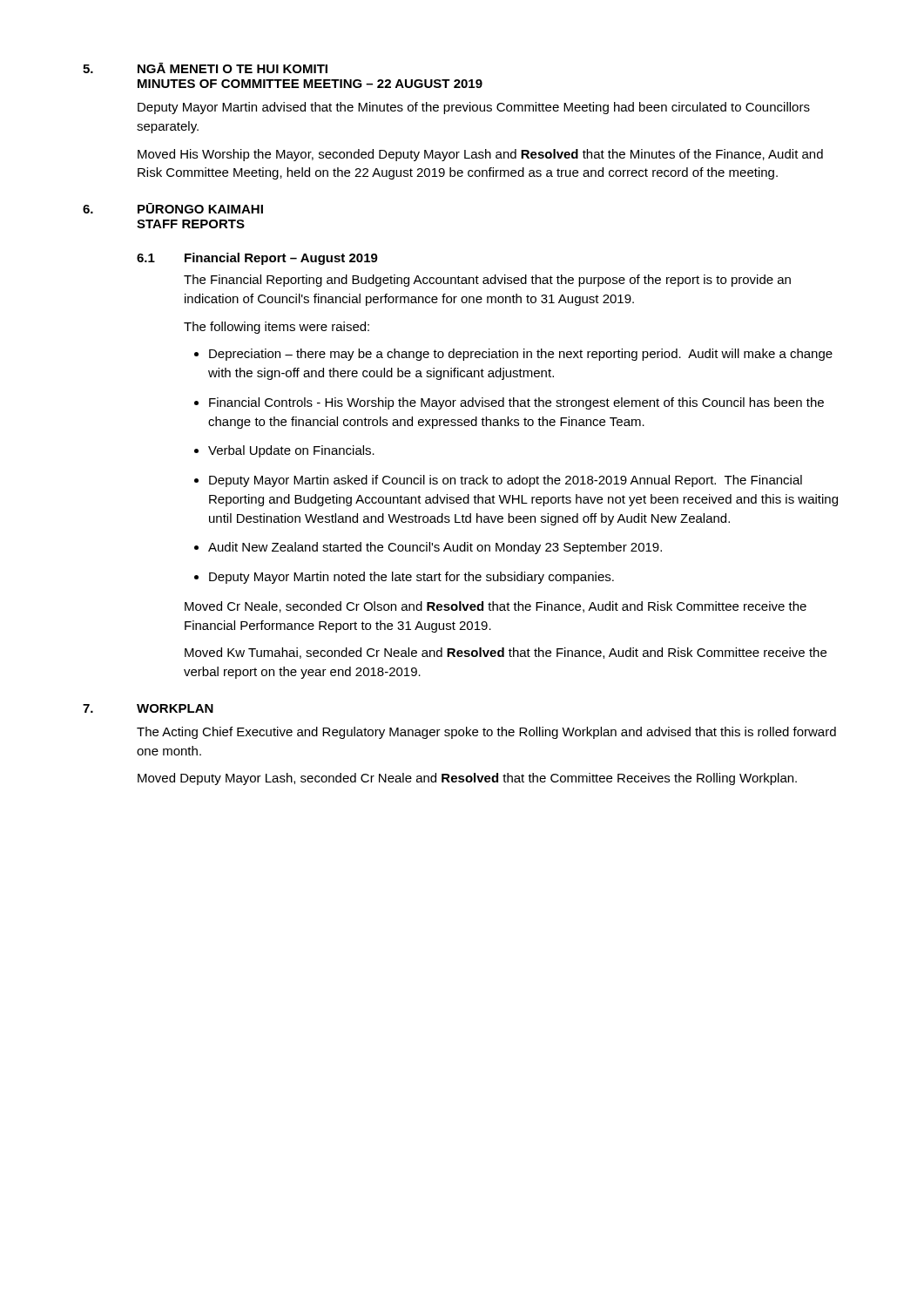Navigate to the region starting "Moved Kw Tumahai, seconded Cr Neale and Resolved"
The height and width of the screenshot is (1307, 924).
click(x=513, y=662)
